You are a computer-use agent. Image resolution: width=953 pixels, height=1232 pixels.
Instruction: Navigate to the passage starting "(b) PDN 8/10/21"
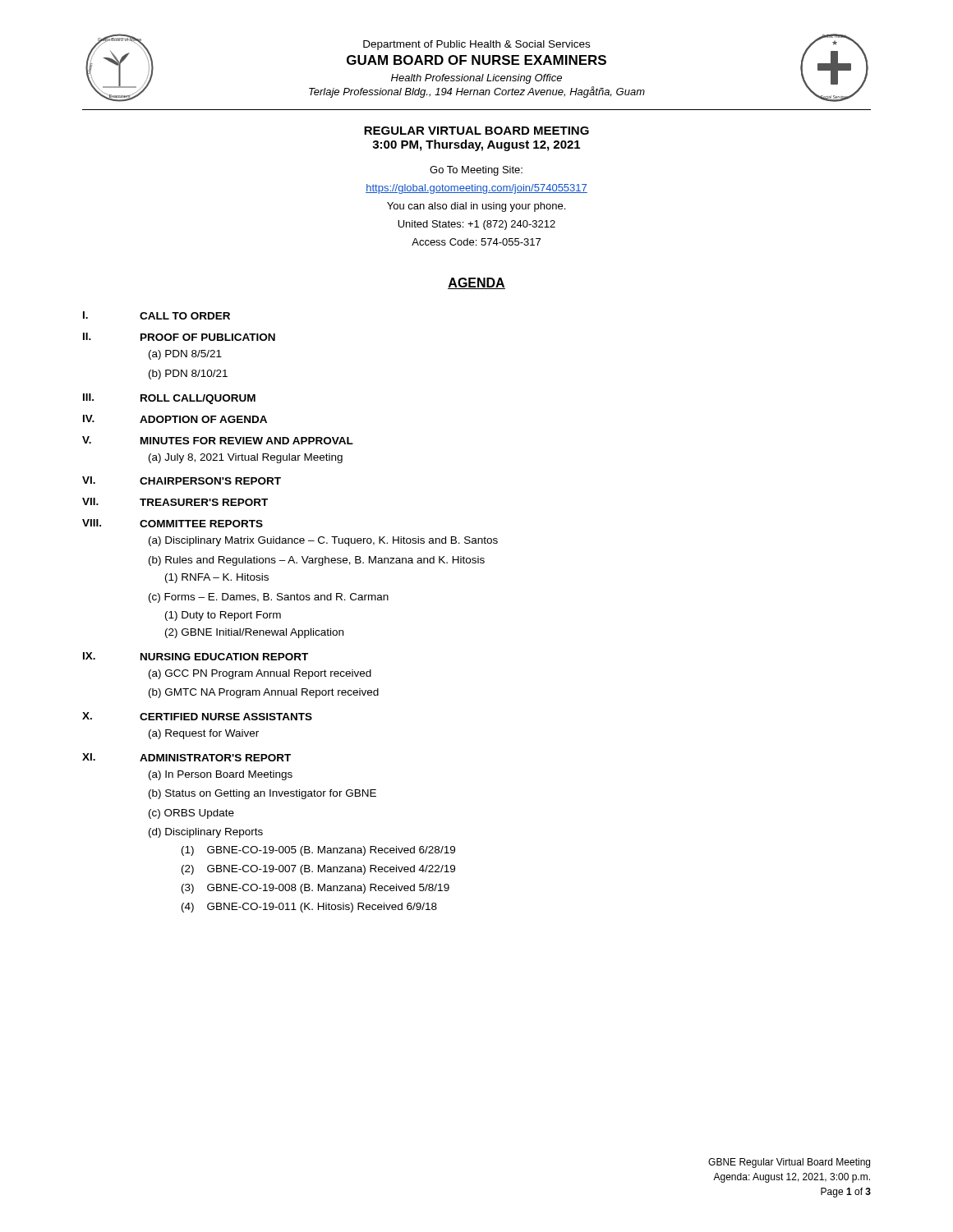coord(188,375)
